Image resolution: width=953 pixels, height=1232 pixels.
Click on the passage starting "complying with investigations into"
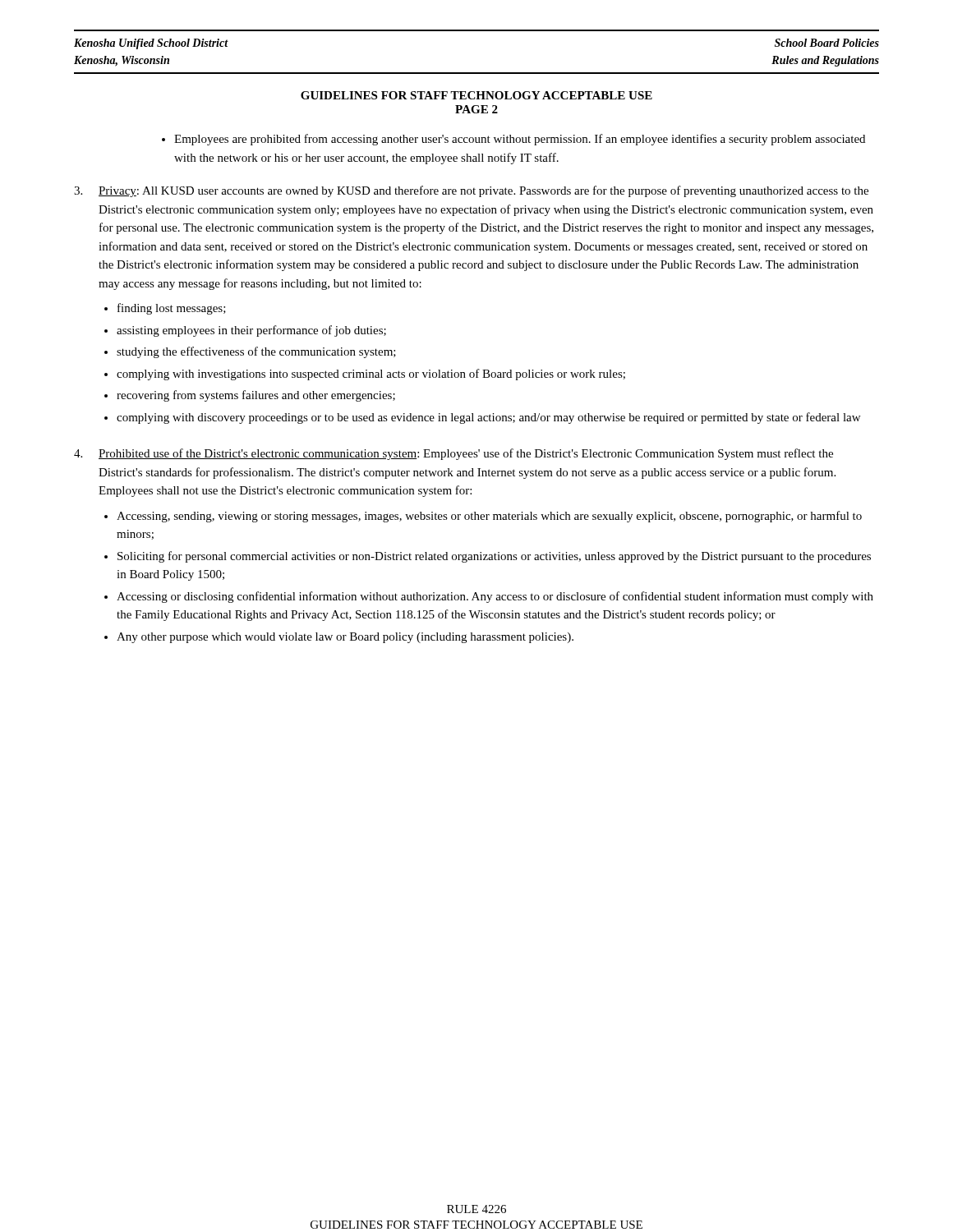(x=371, y=373)
